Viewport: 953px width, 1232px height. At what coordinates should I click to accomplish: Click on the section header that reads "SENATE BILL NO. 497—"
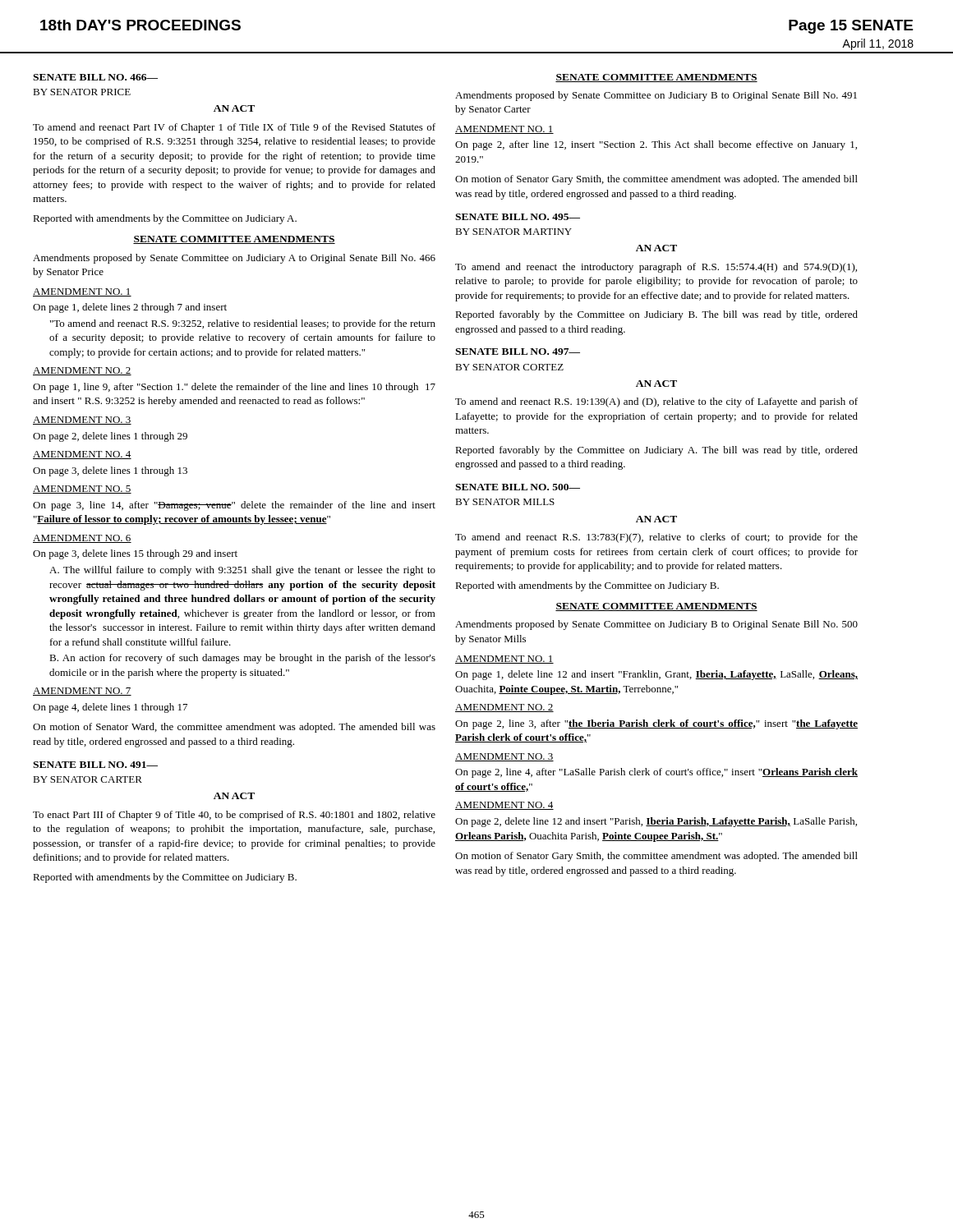click(518, 351)
